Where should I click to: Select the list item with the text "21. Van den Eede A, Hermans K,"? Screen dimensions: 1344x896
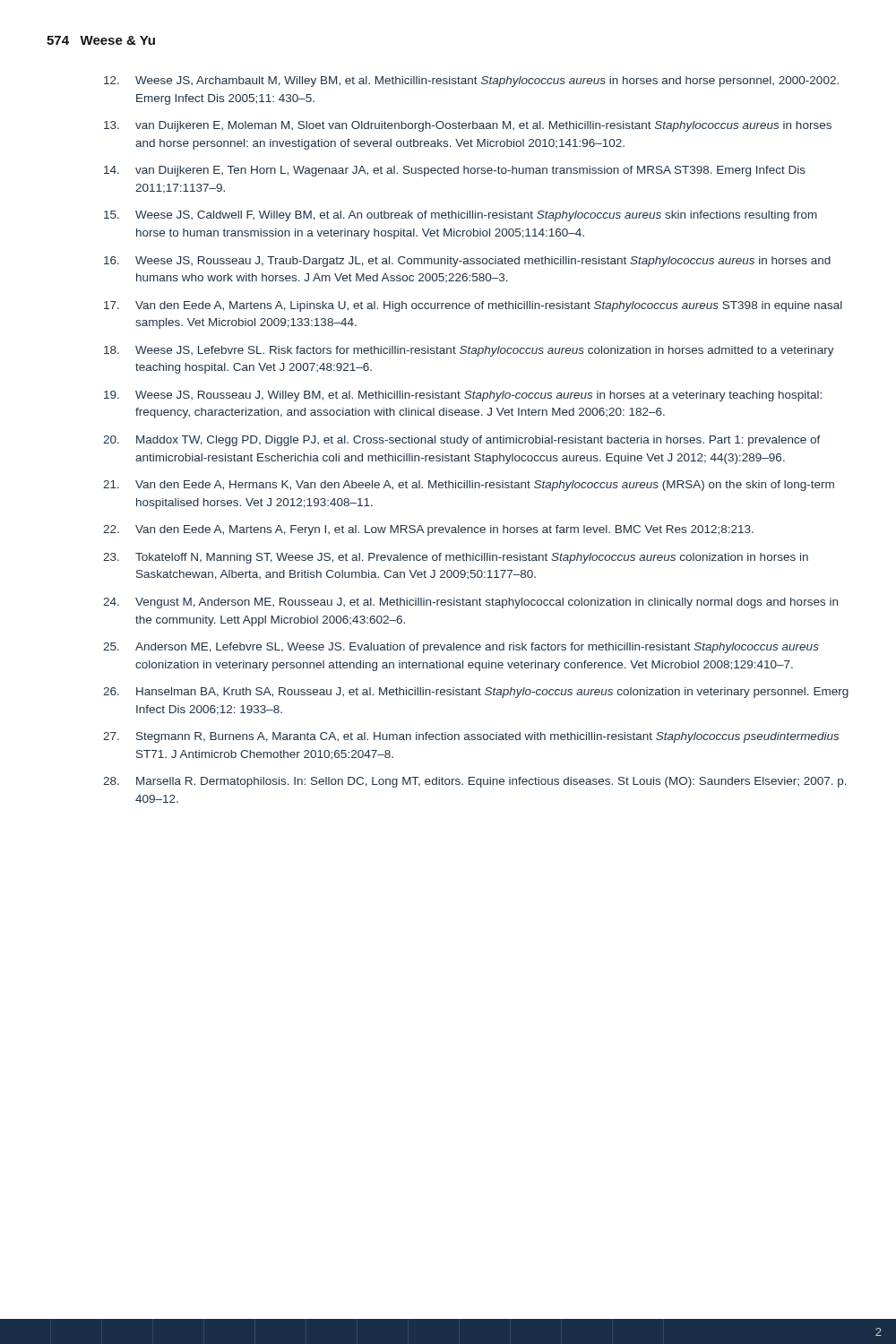(x=476, y=493)
